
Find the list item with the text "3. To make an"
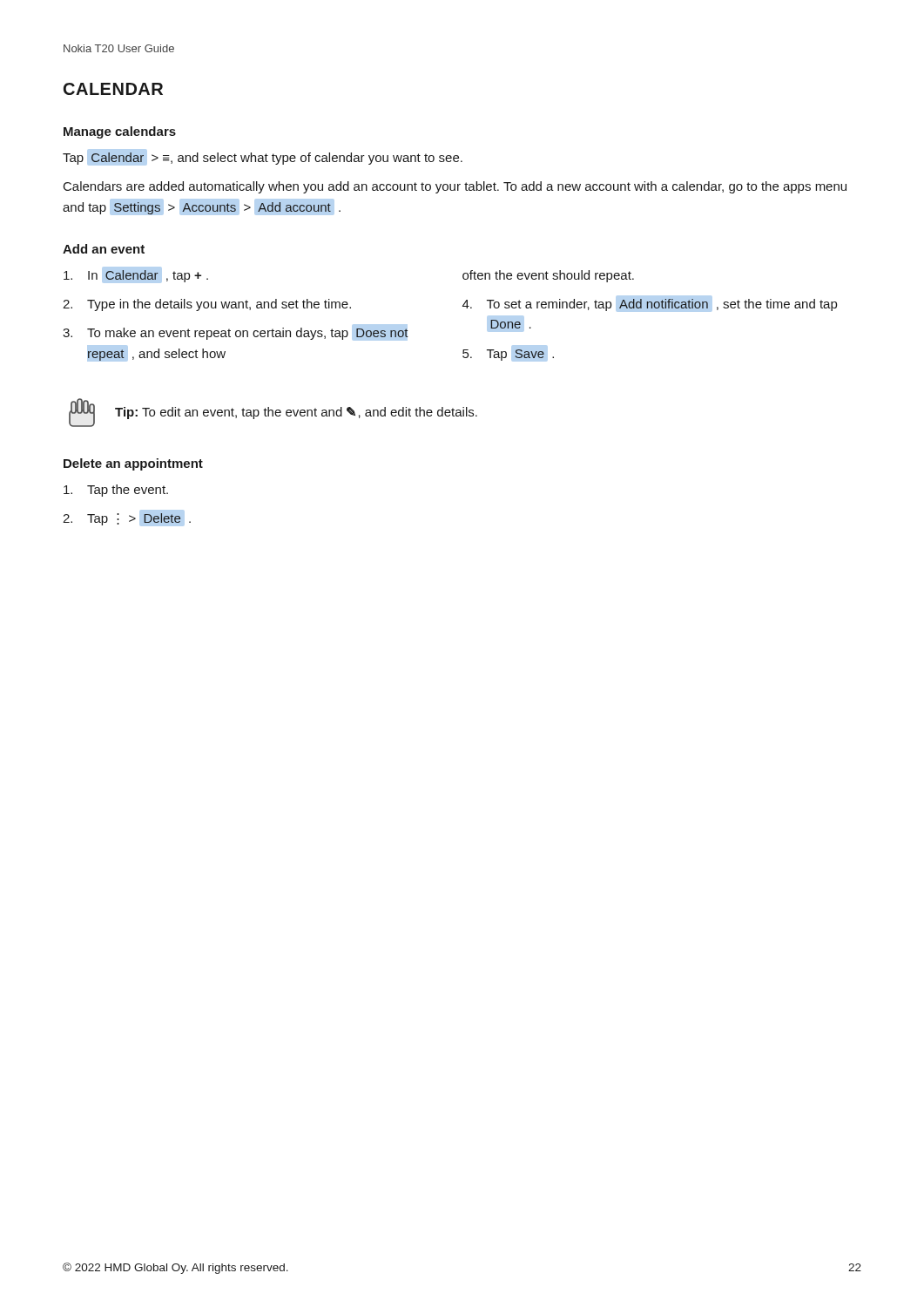click(254, 343)
